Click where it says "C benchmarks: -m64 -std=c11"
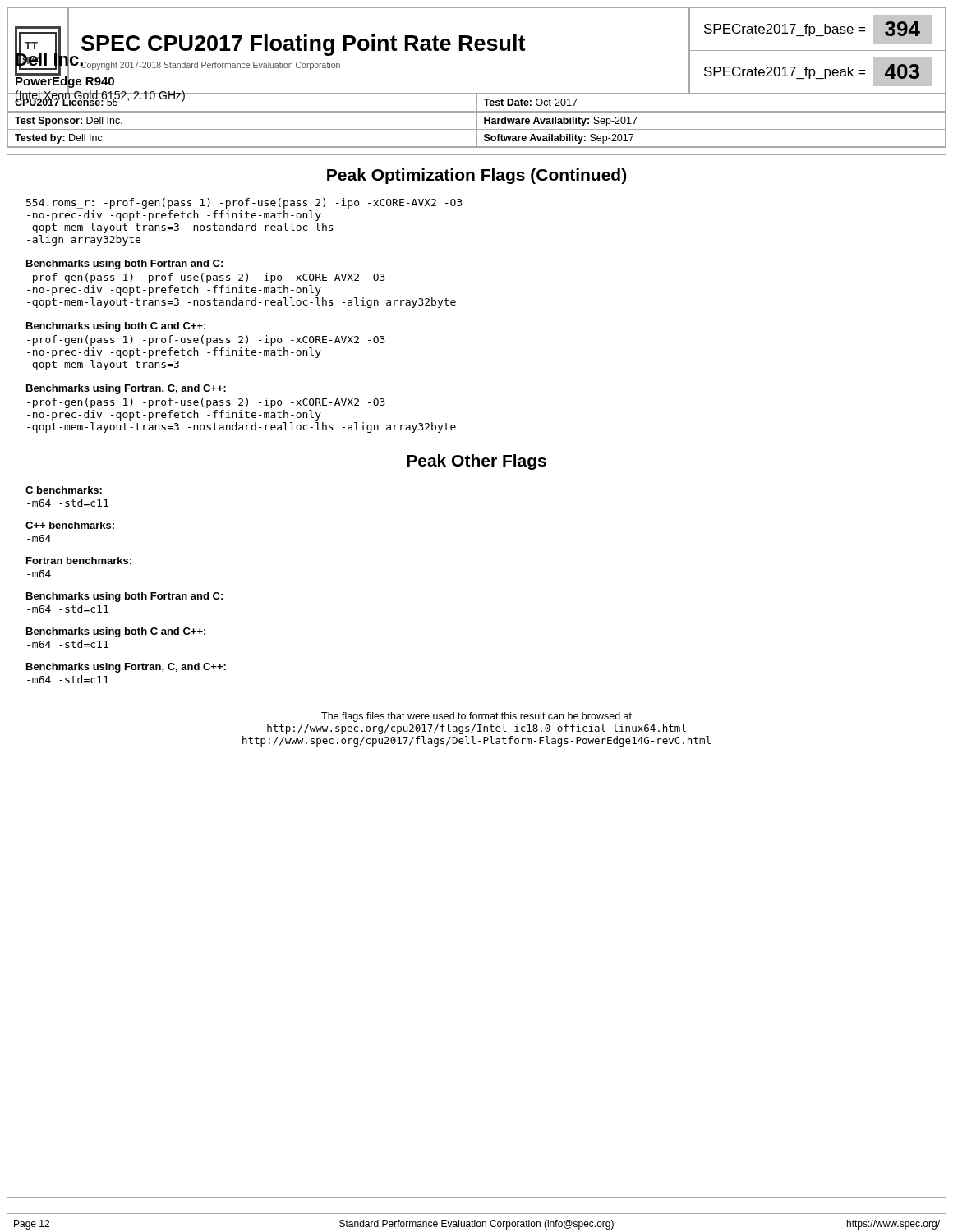Screen dimensions: 1232x953 (x=64, y=490)
